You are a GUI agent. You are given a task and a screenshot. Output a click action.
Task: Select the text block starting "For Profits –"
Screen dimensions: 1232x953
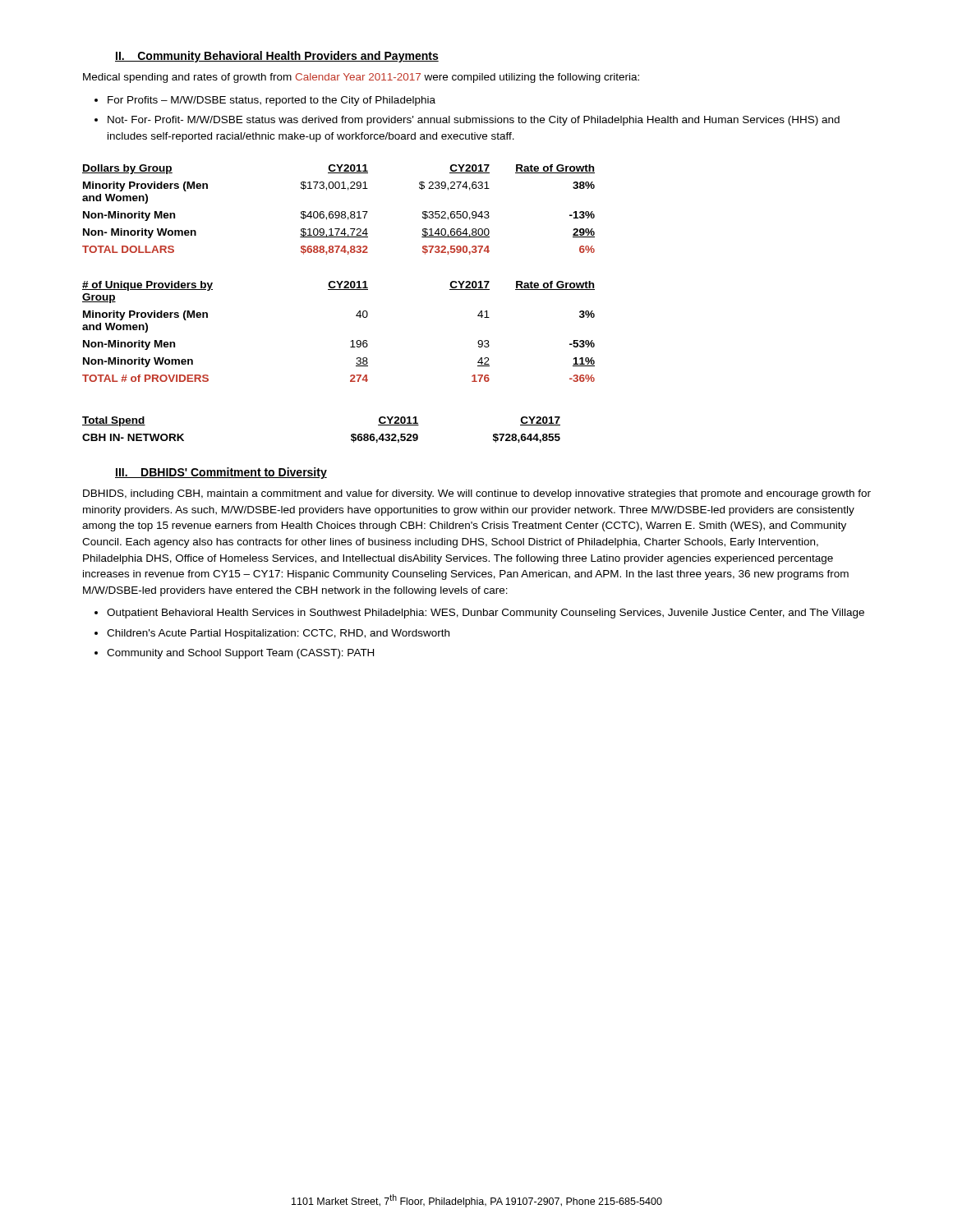tap(271, 99)
